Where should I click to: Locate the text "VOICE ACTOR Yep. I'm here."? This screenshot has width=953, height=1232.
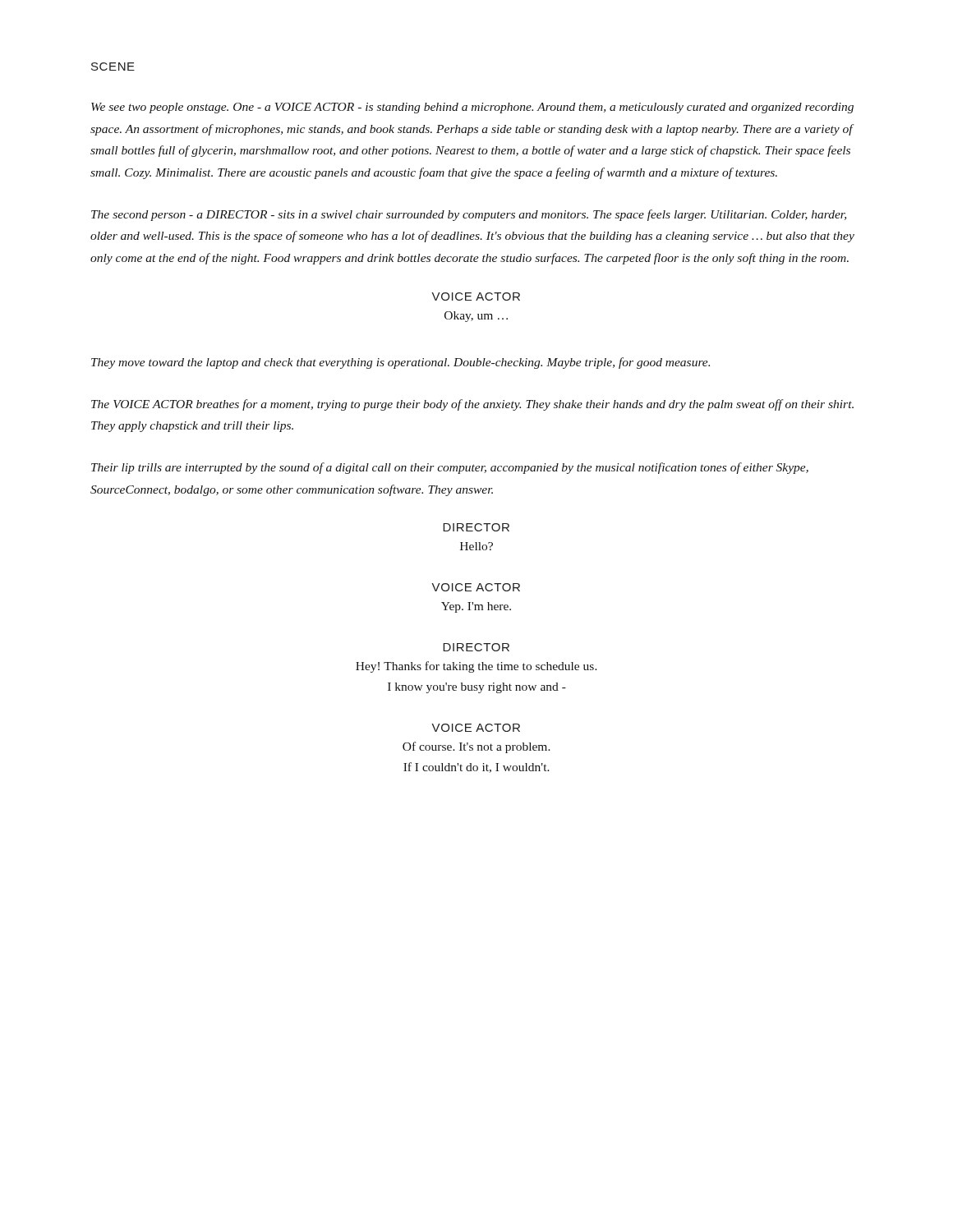coord(476,598)
